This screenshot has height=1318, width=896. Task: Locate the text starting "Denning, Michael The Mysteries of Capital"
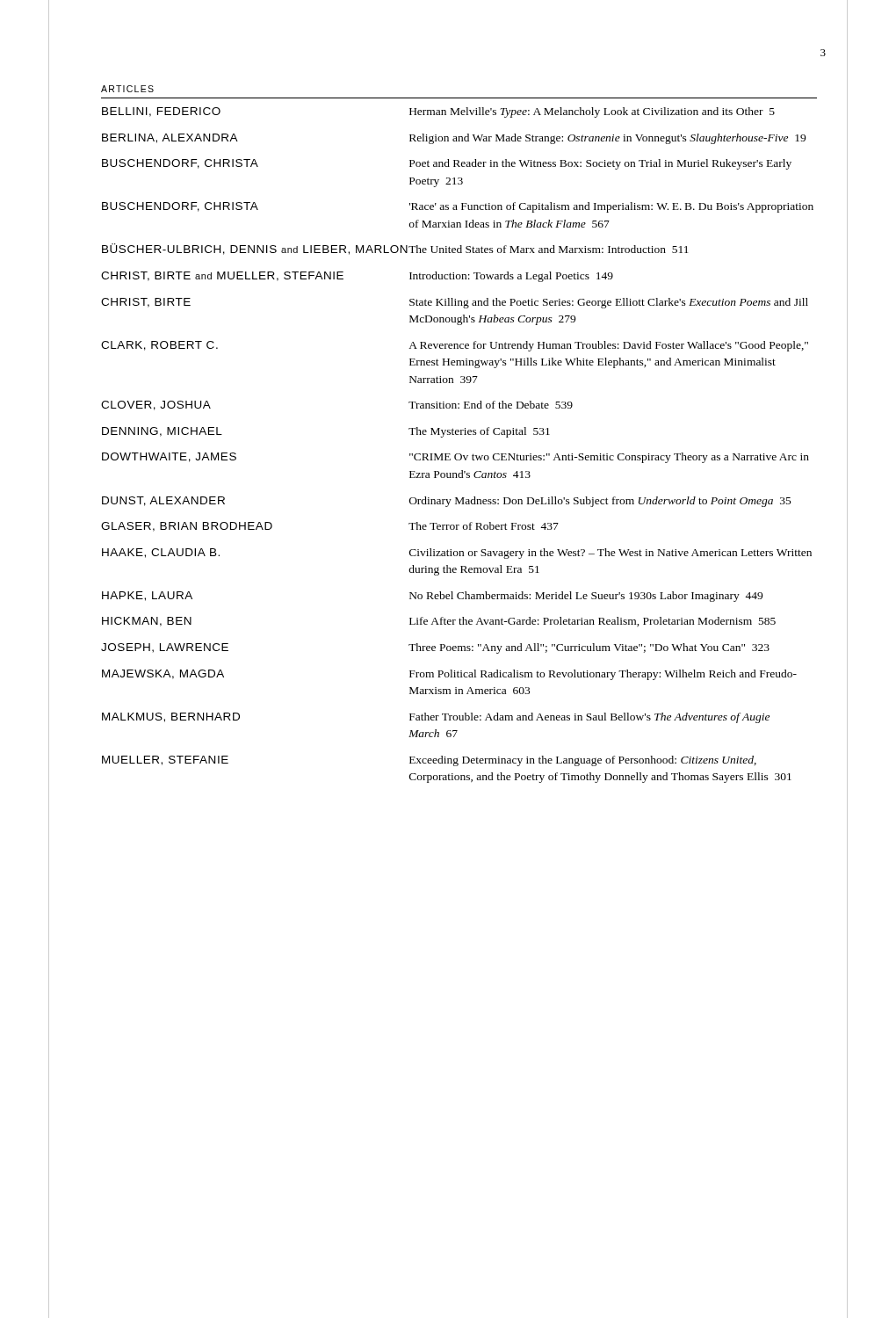click(459, 431)
